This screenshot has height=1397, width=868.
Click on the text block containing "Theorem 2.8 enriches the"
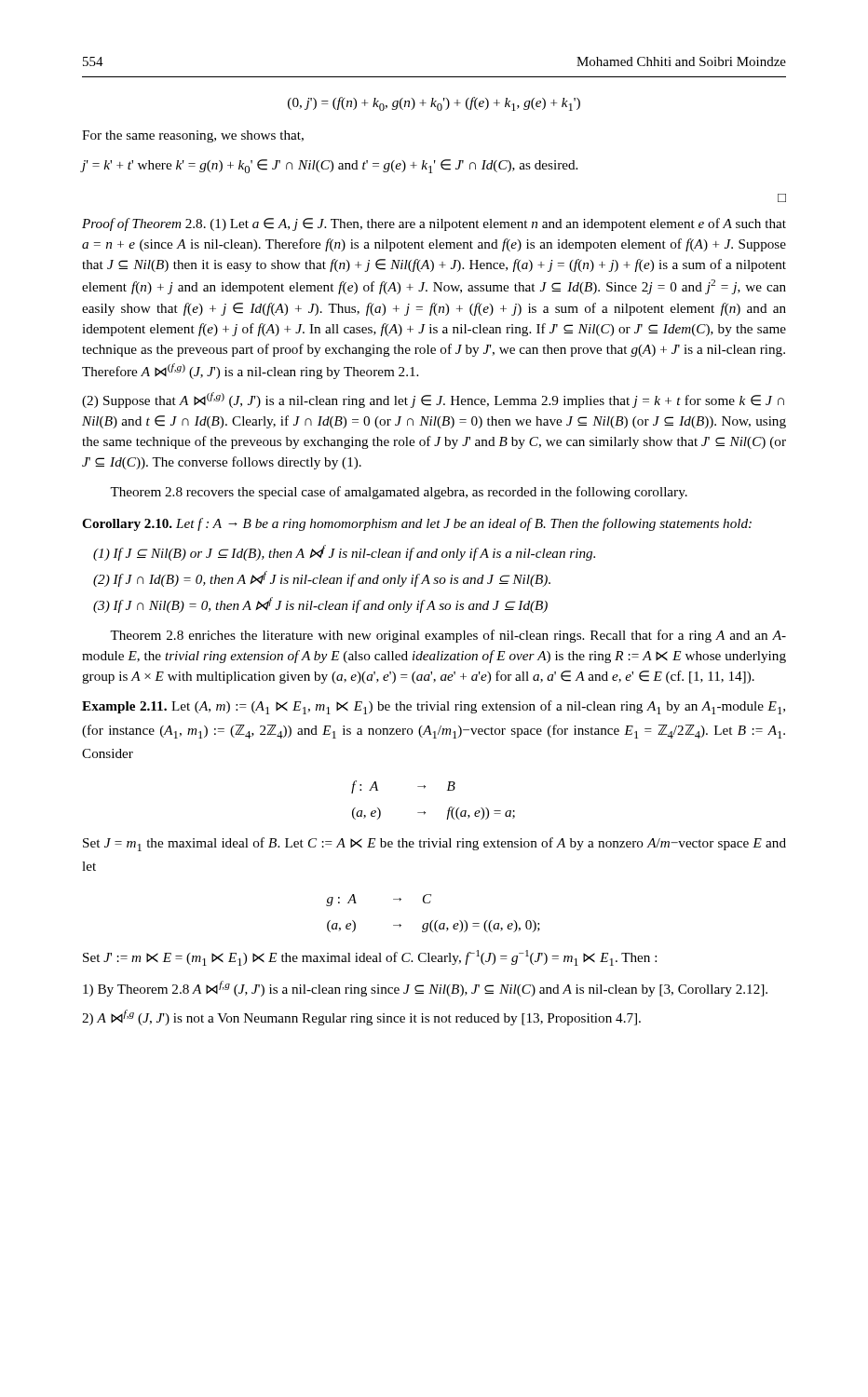pyautogui.click(x=434, y=655)
